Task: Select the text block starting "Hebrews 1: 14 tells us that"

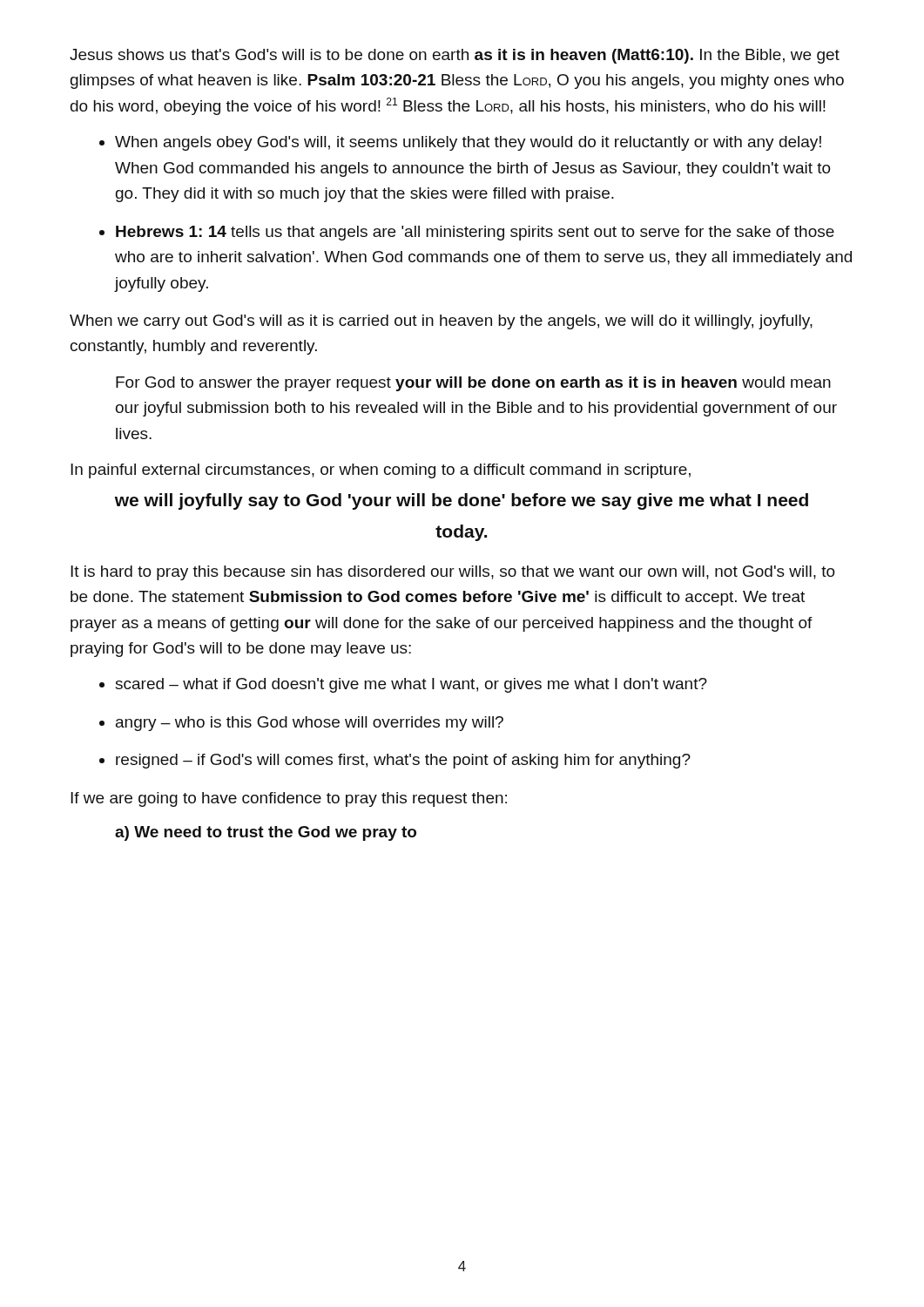Action: (x=484, y=257)
